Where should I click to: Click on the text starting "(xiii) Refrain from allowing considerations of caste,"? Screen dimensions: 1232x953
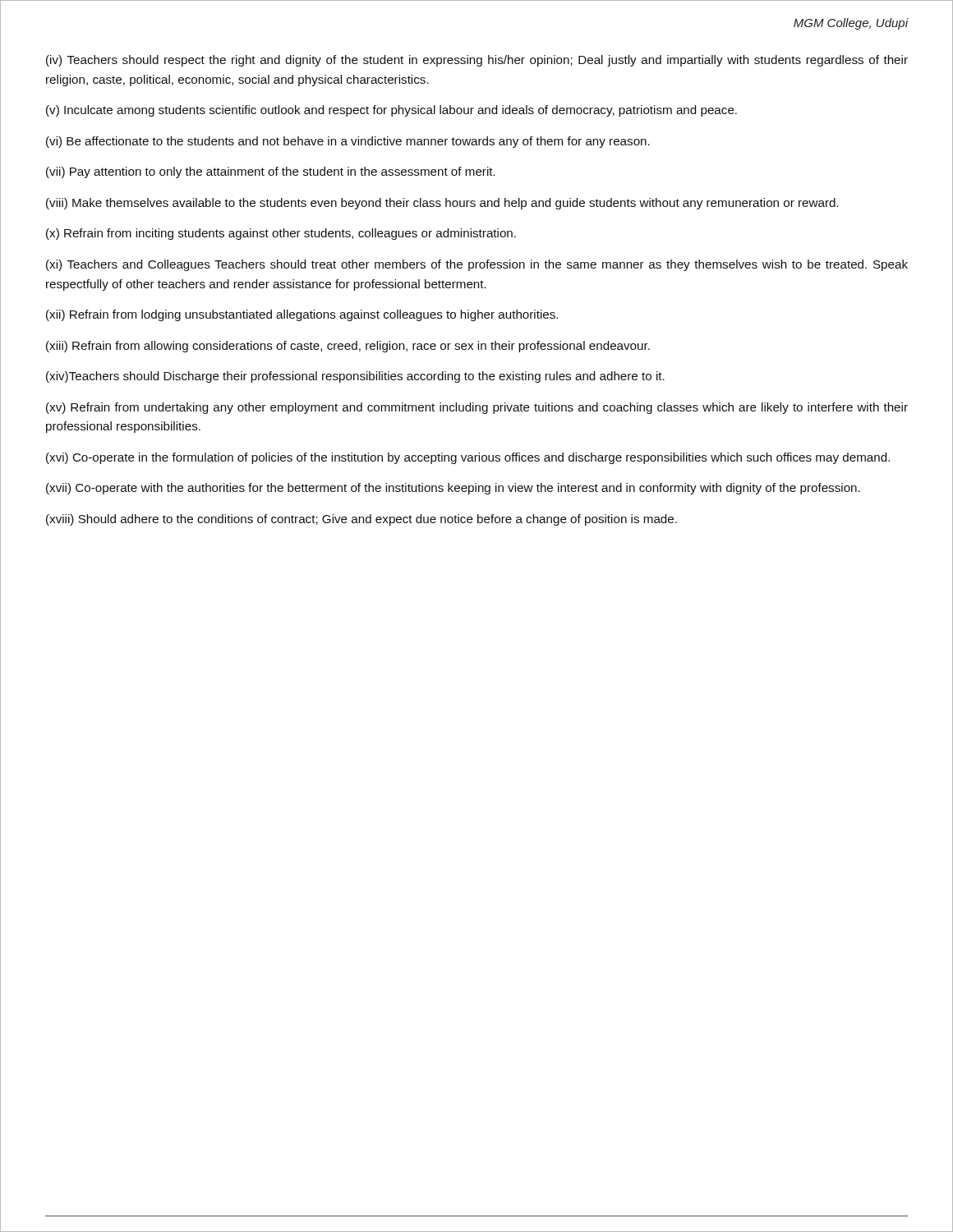[348, 345]
